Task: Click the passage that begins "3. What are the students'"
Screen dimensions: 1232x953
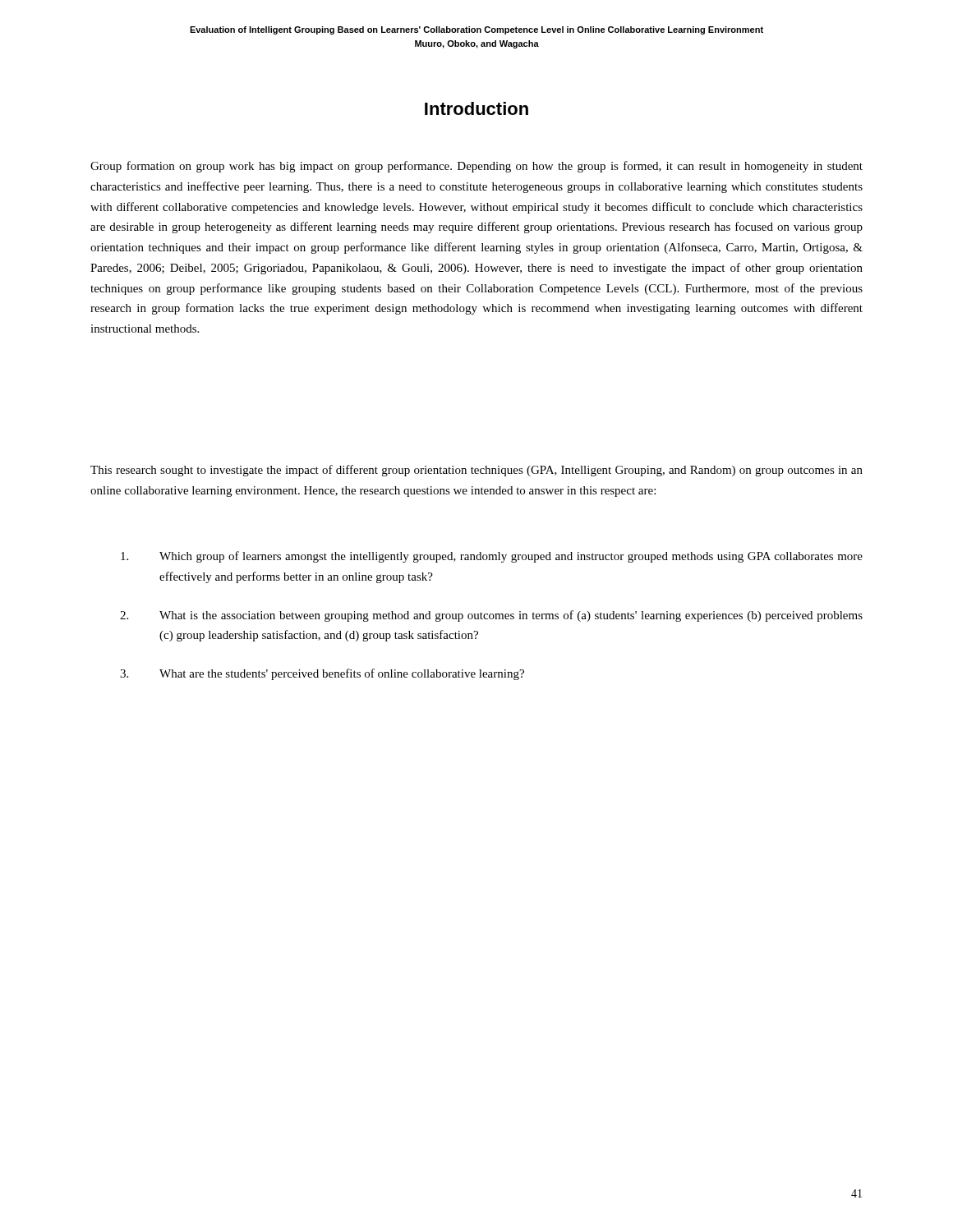Action: tap(476, 674)
